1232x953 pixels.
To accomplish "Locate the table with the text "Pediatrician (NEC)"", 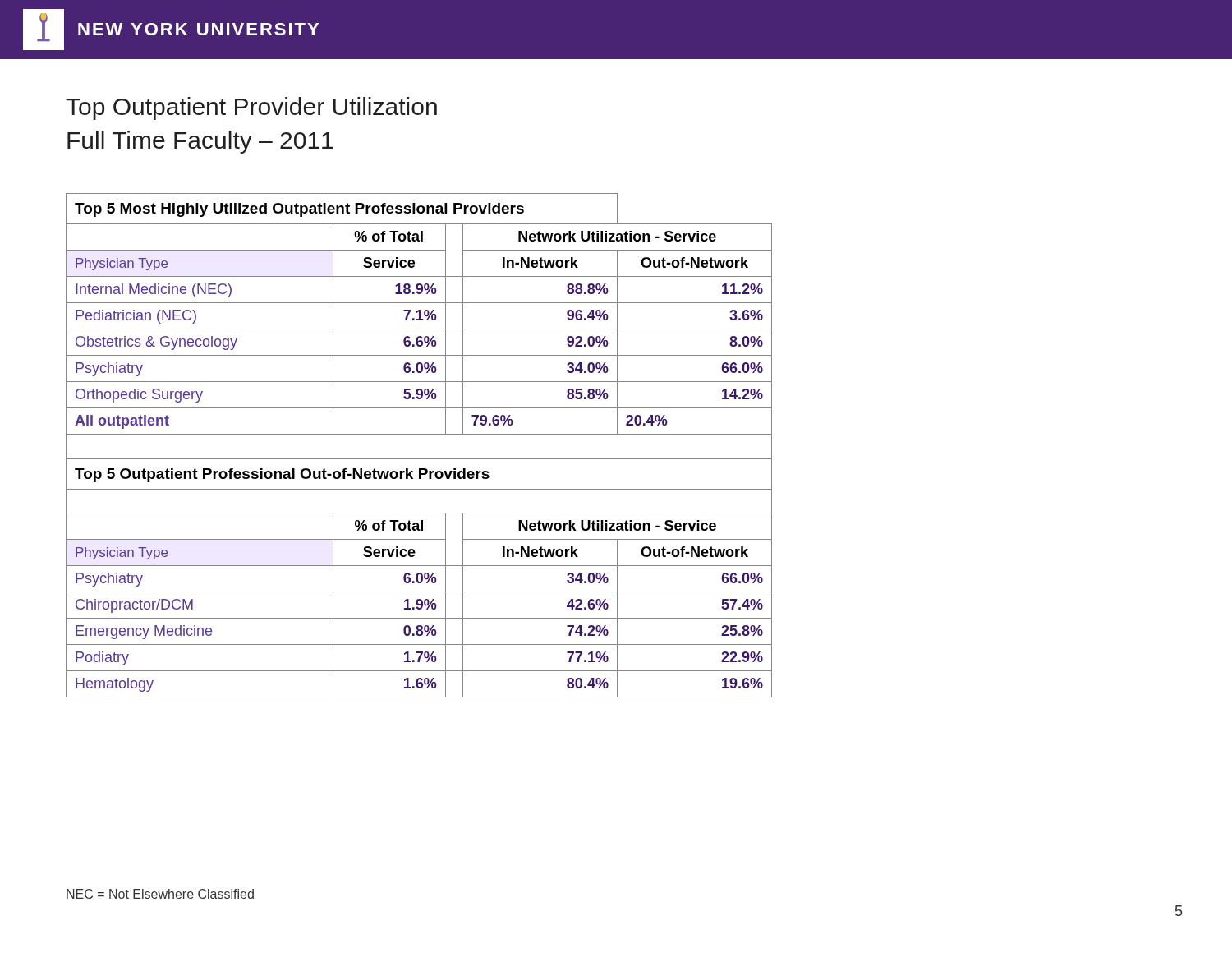I will click(419, 326).
